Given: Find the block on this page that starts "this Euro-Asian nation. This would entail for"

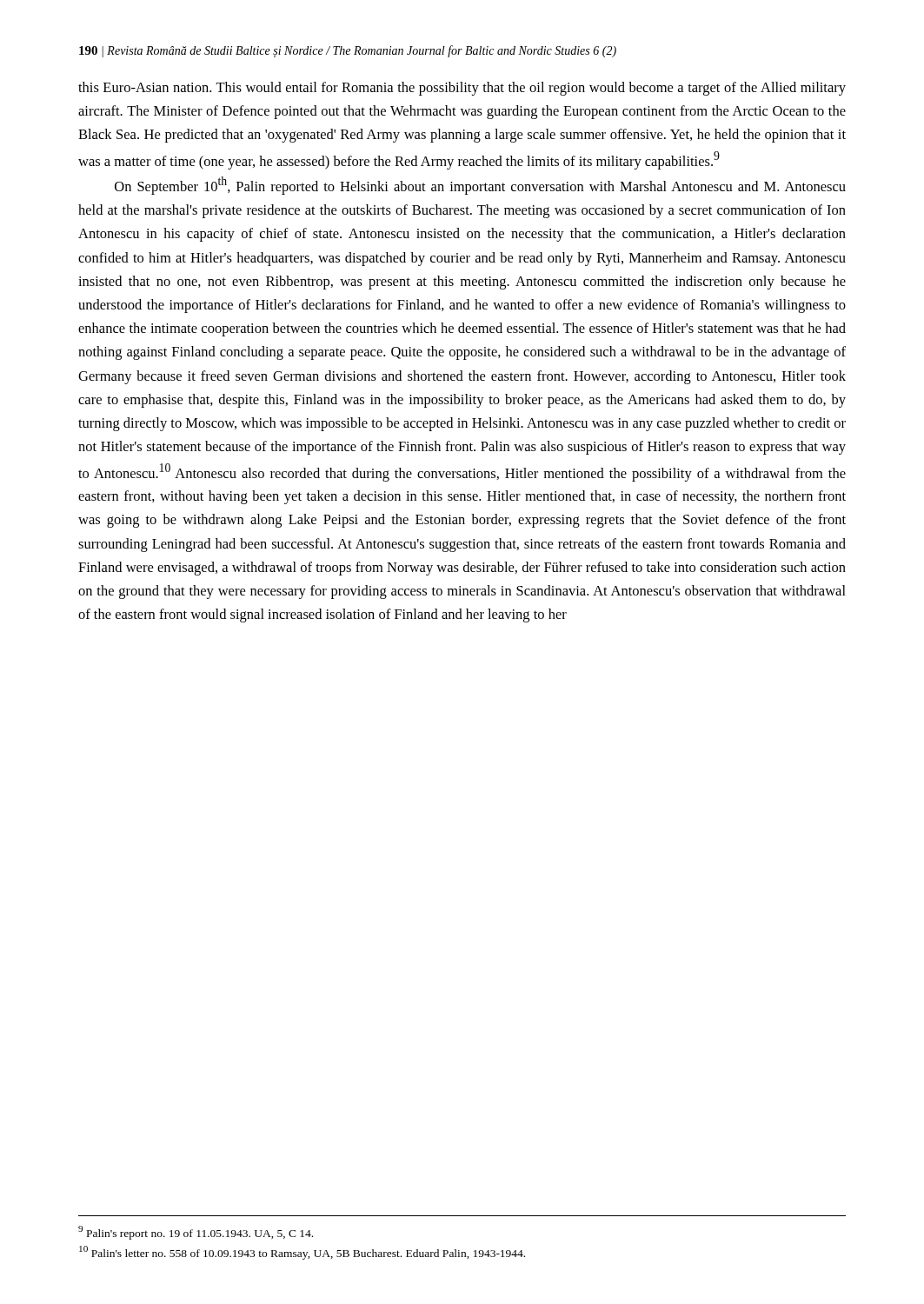Looking at the screenshot, I should (462, 351).
